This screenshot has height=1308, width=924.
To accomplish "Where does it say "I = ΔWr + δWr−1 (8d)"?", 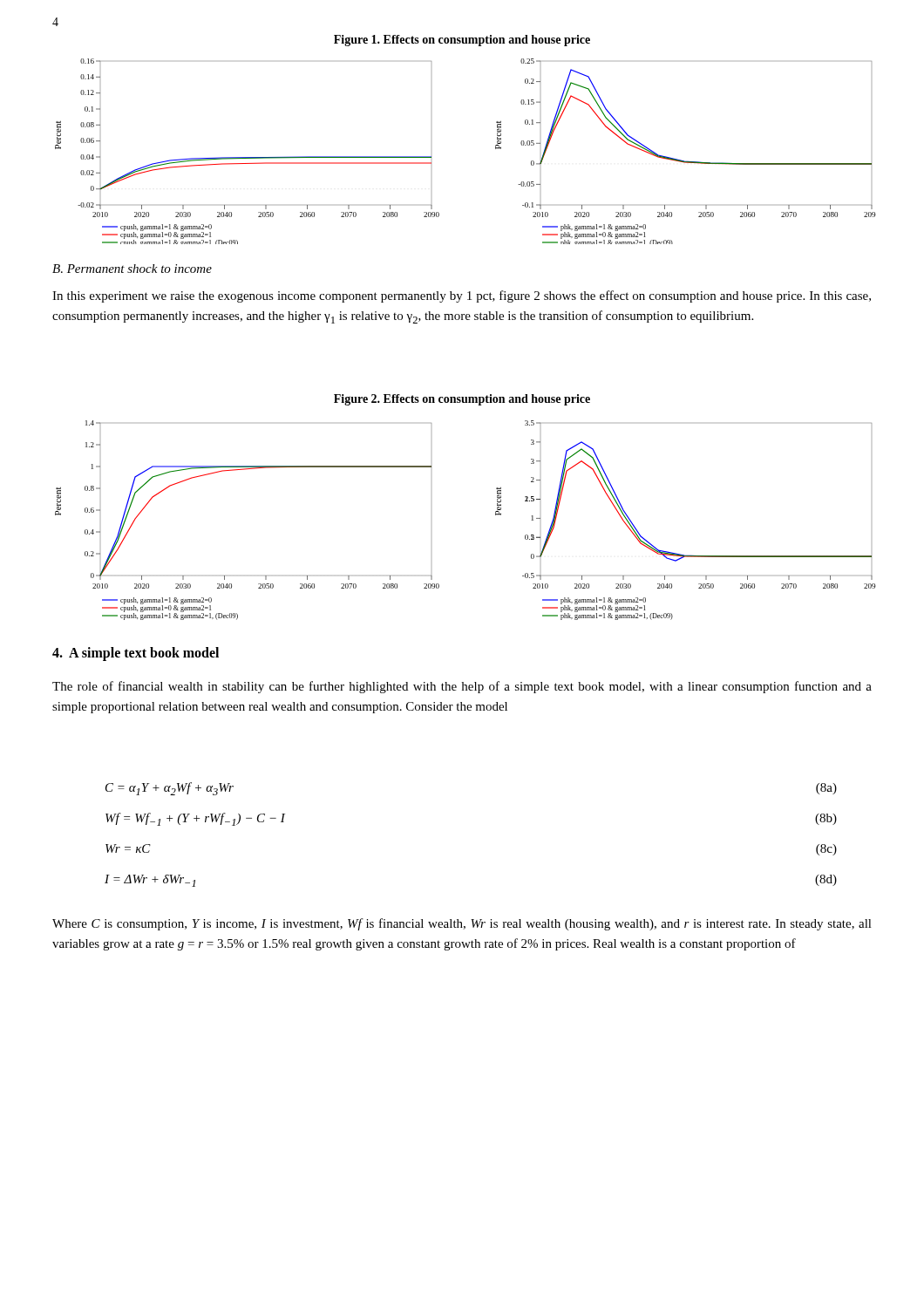I will coord(155,880).
